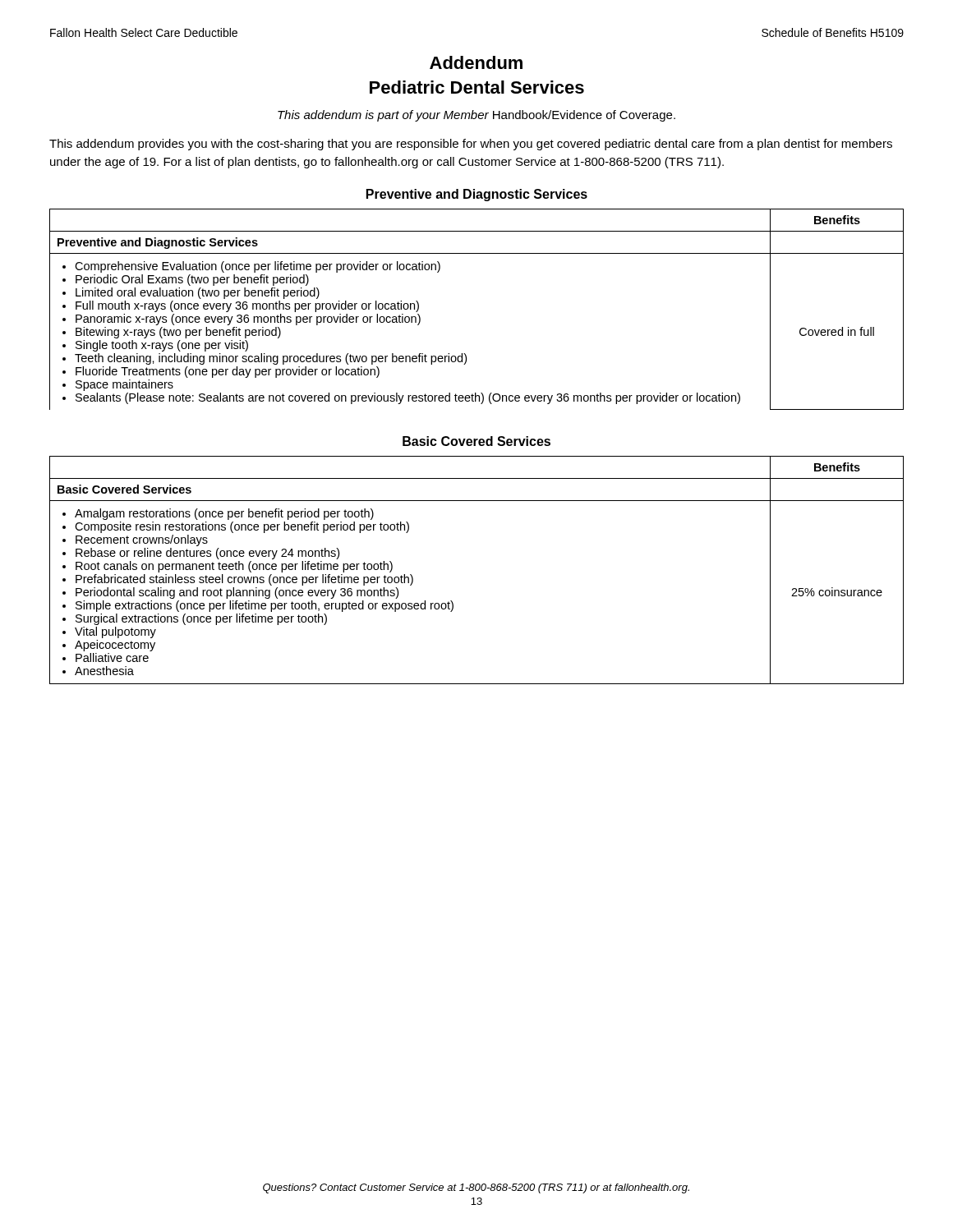953x1232 pixels.
Task: Click on the table containing "Basic Covered Services"
Action: [476, 570]
